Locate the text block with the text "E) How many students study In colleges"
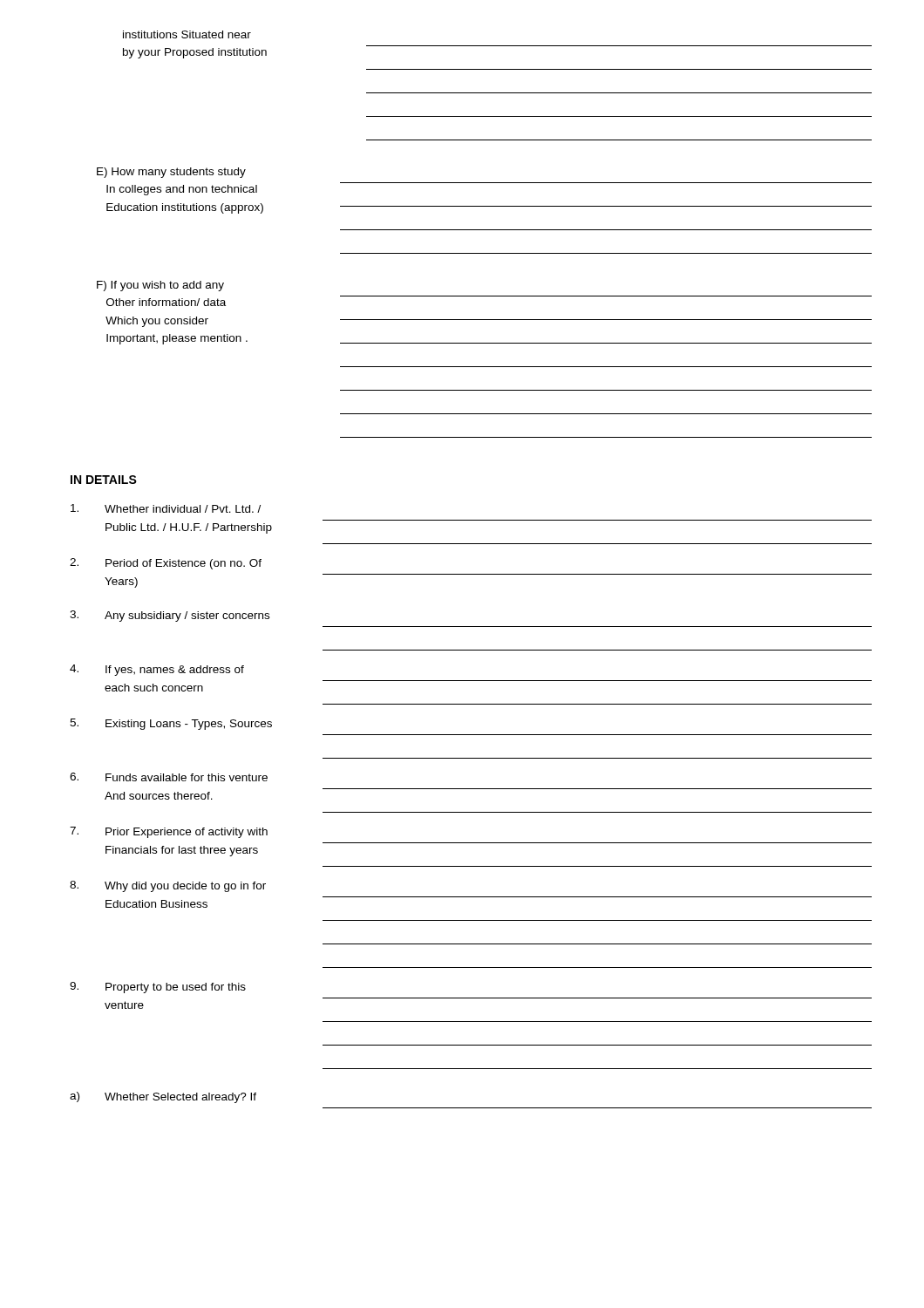This screenshot has height=1308, width=924. click(x=471, y=210)
